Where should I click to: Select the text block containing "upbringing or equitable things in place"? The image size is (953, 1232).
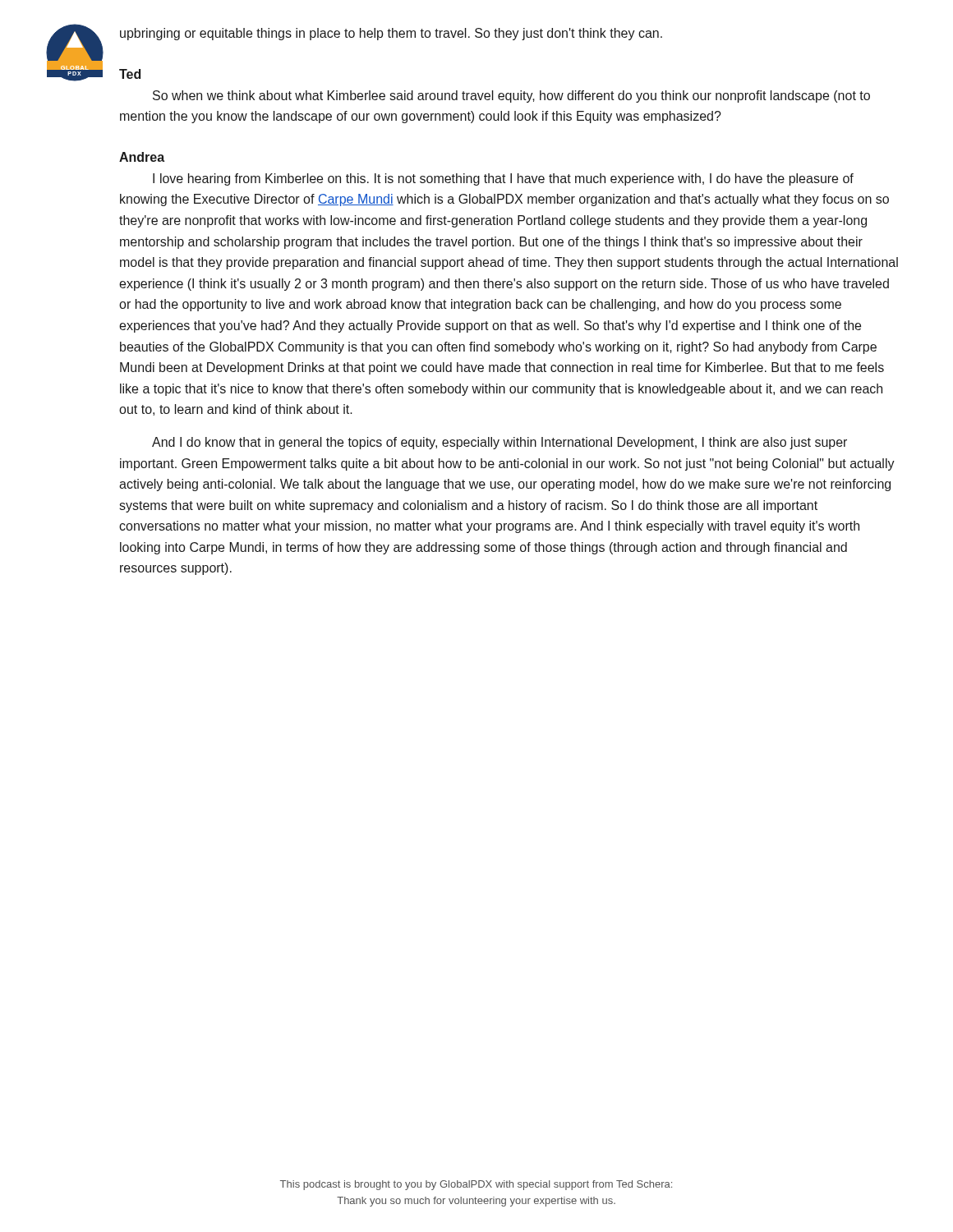pyautogui.click(x=391, y=33)
